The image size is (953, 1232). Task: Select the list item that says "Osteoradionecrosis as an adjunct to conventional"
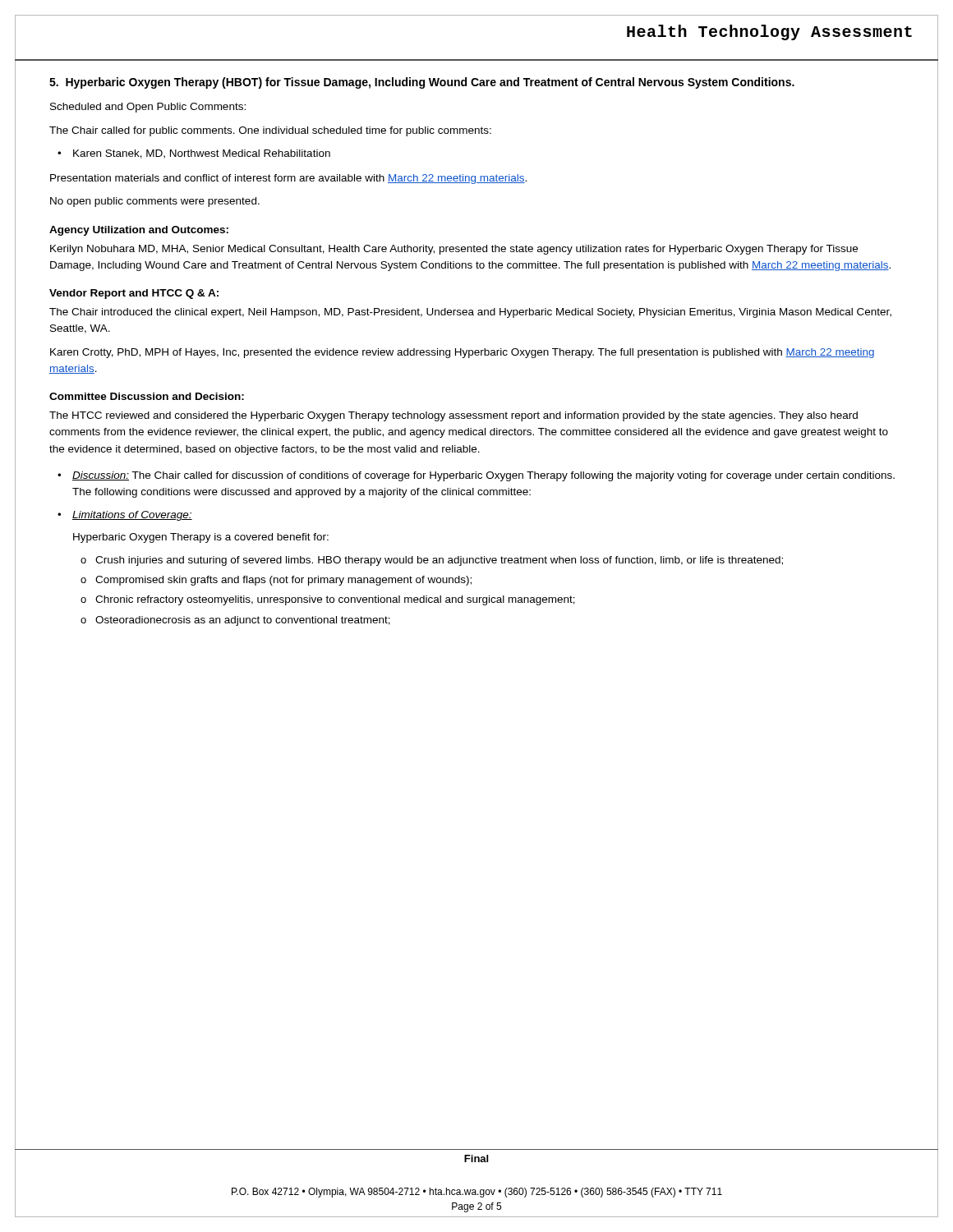(243, 619)
